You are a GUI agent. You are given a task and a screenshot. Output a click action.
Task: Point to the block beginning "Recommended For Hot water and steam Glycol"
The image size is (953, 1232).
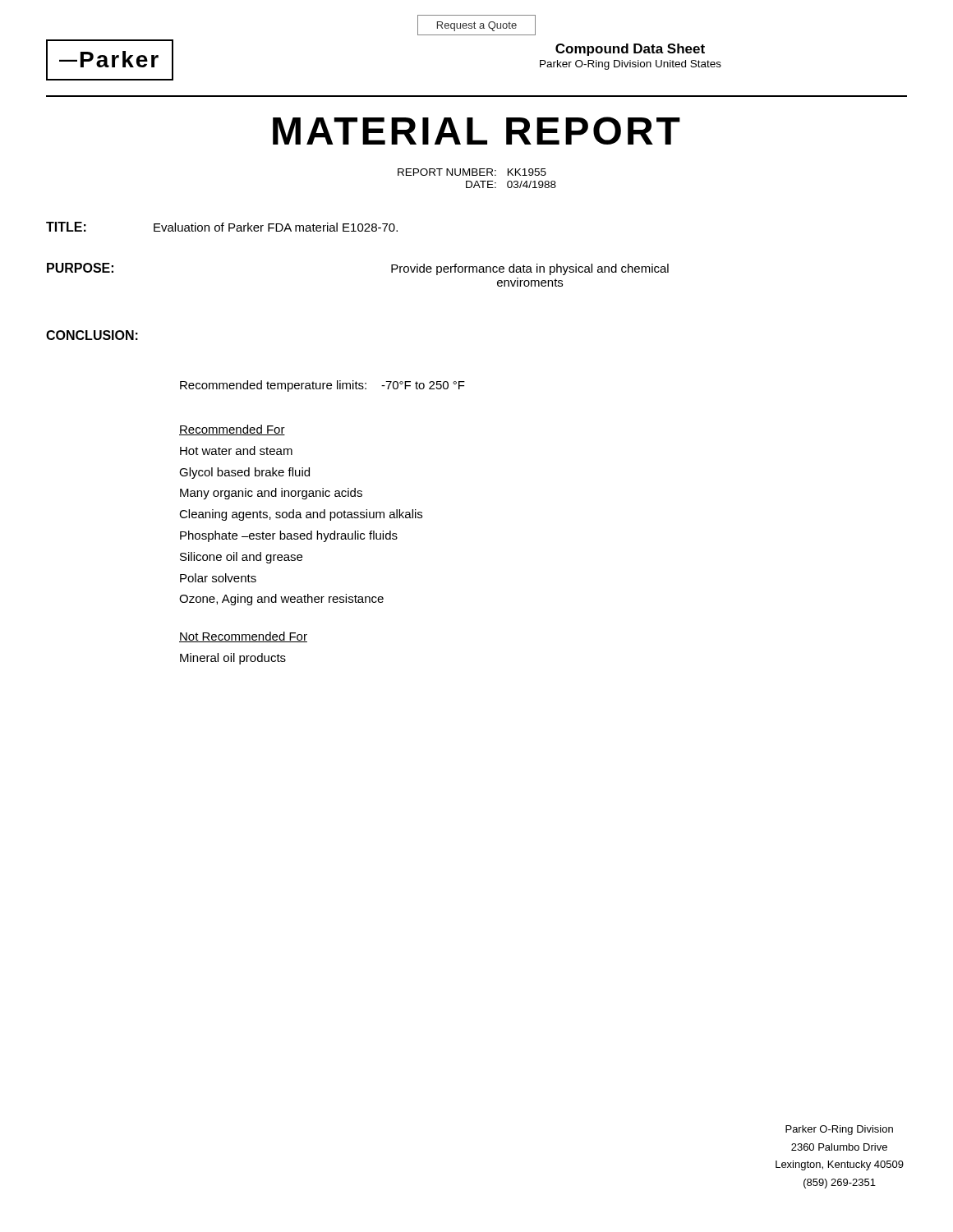tap(301, 514)
